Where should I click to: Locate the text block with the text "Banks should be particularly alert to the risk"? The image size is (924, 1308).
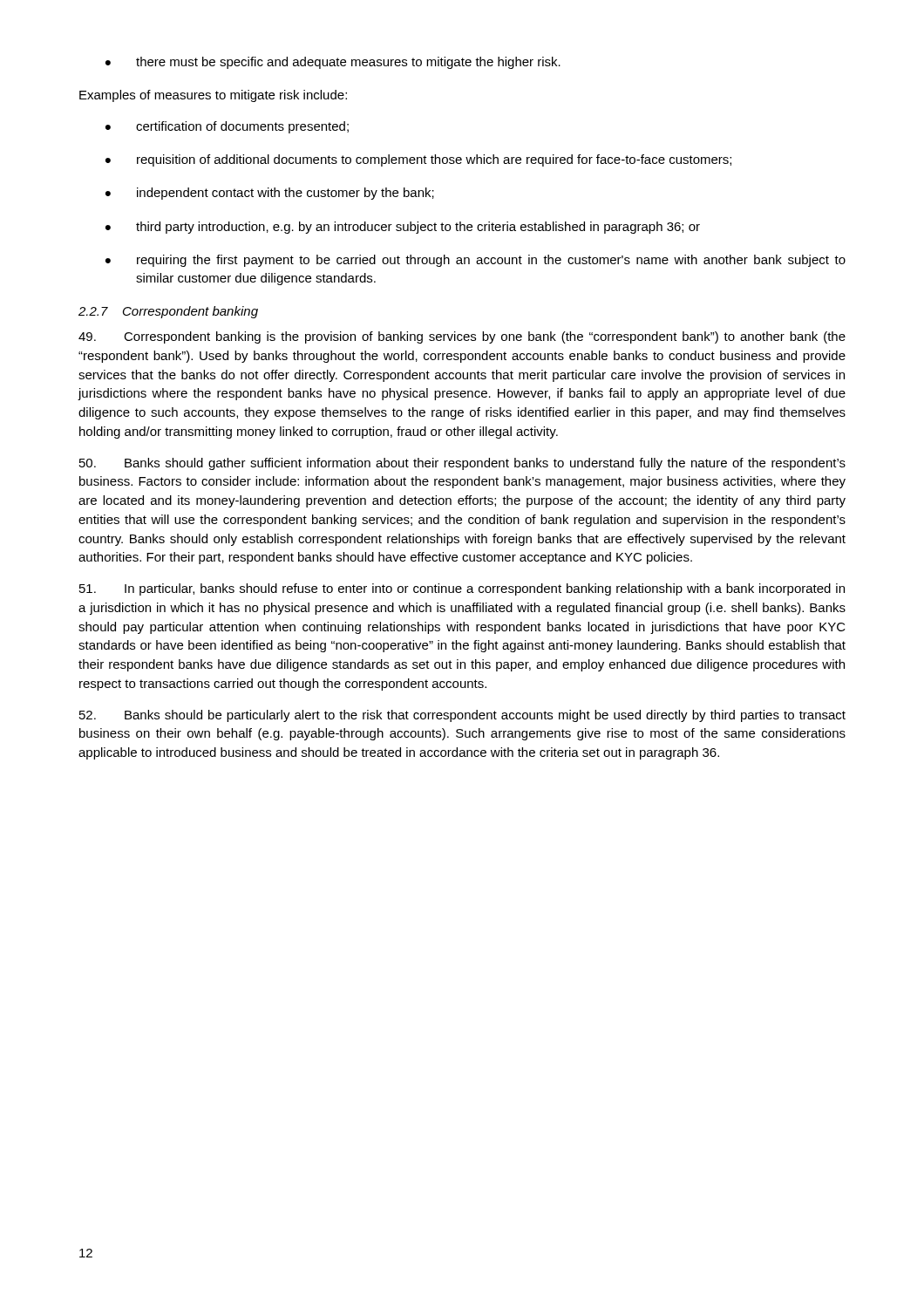[x=462, y=732]
